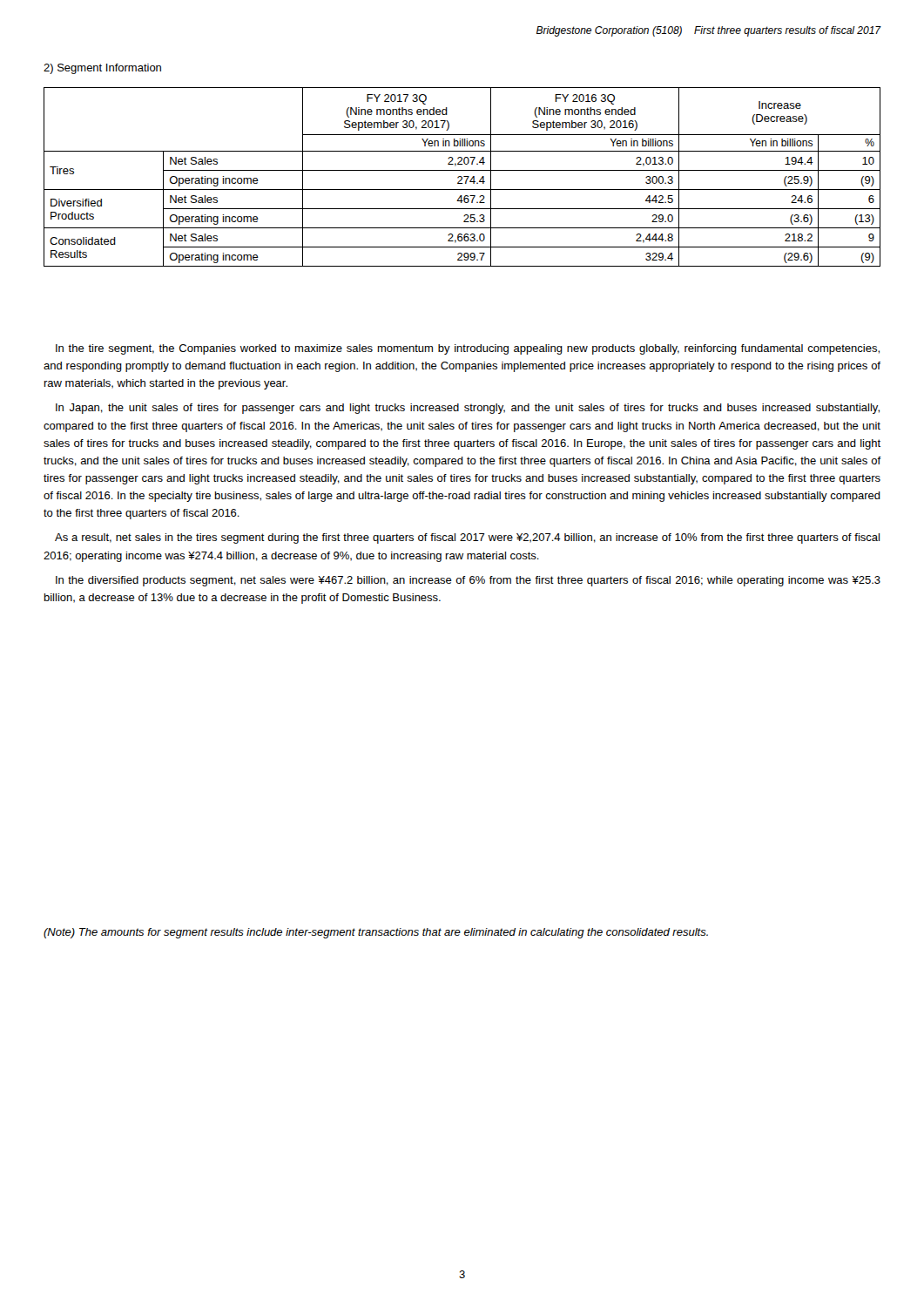The image size is (924, 1307).
Task: Point to the block beginning "(Note) The amounts for segment results include"
Action: click(x=376, y=932)
